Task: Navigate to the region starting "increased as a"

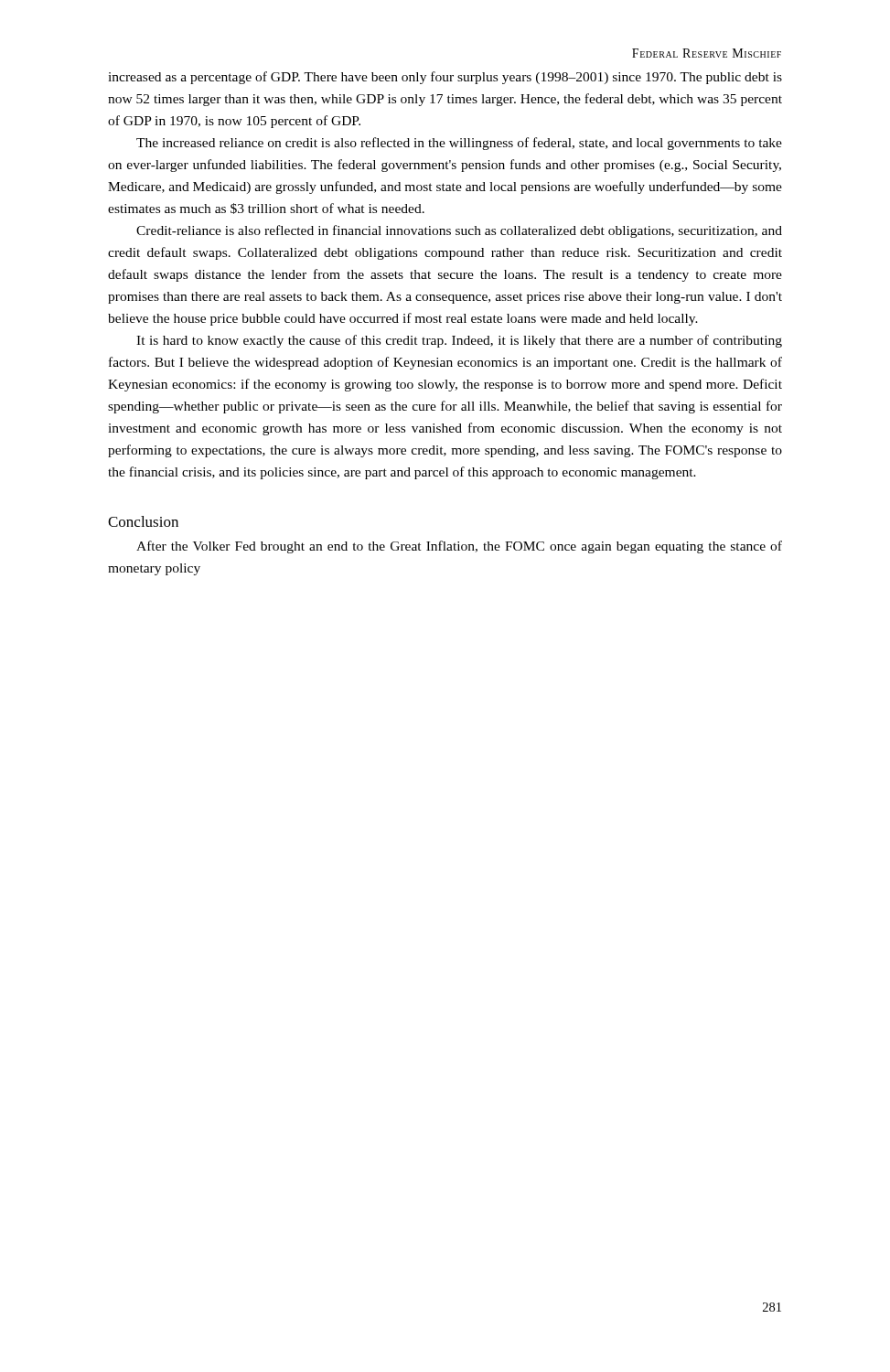Action: point(445,99)
